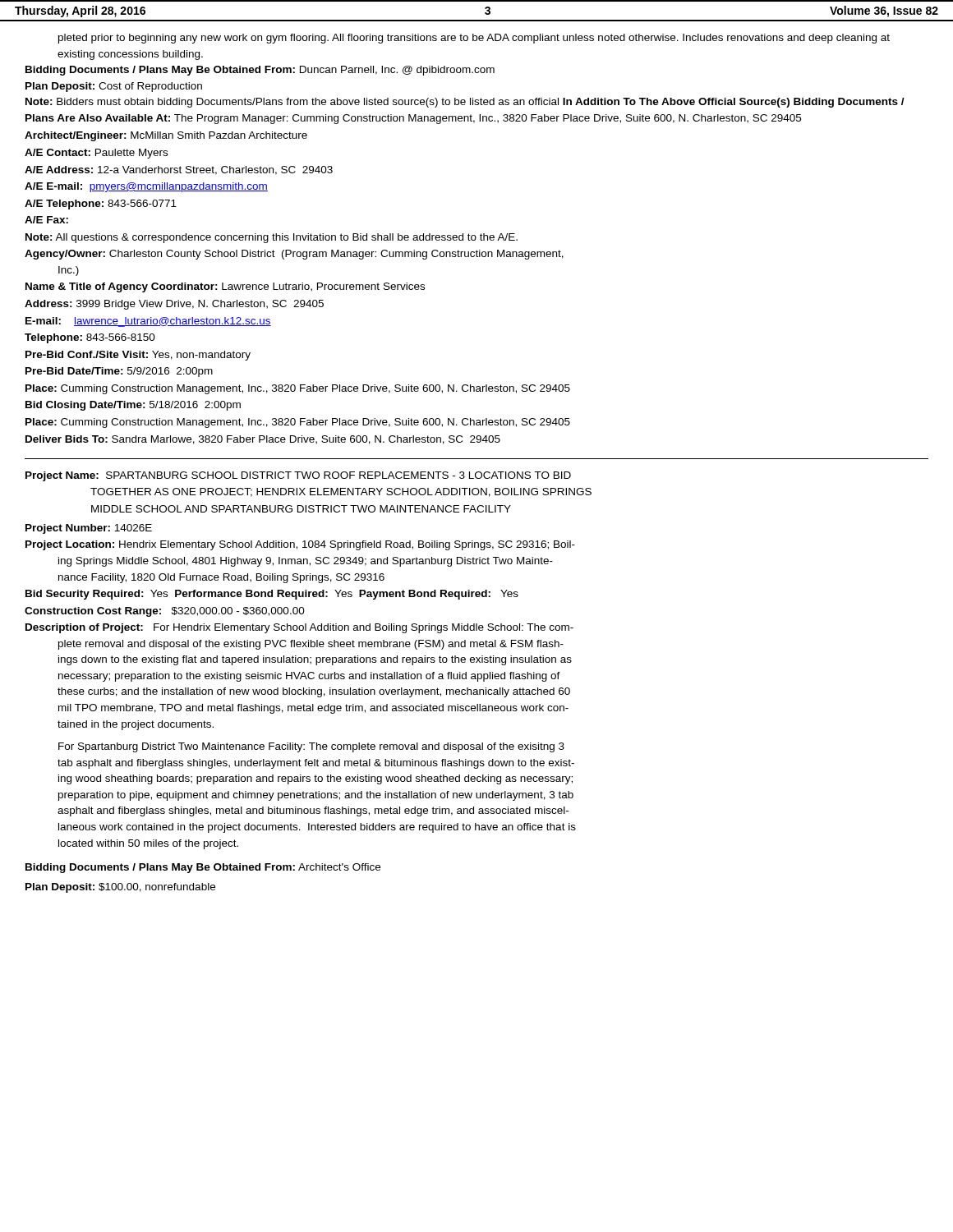
Task: Point to the text block starting "E-mail: lawrence_lutrario@charleston.k12.sc.us"
Action: (x=148, y=320)
